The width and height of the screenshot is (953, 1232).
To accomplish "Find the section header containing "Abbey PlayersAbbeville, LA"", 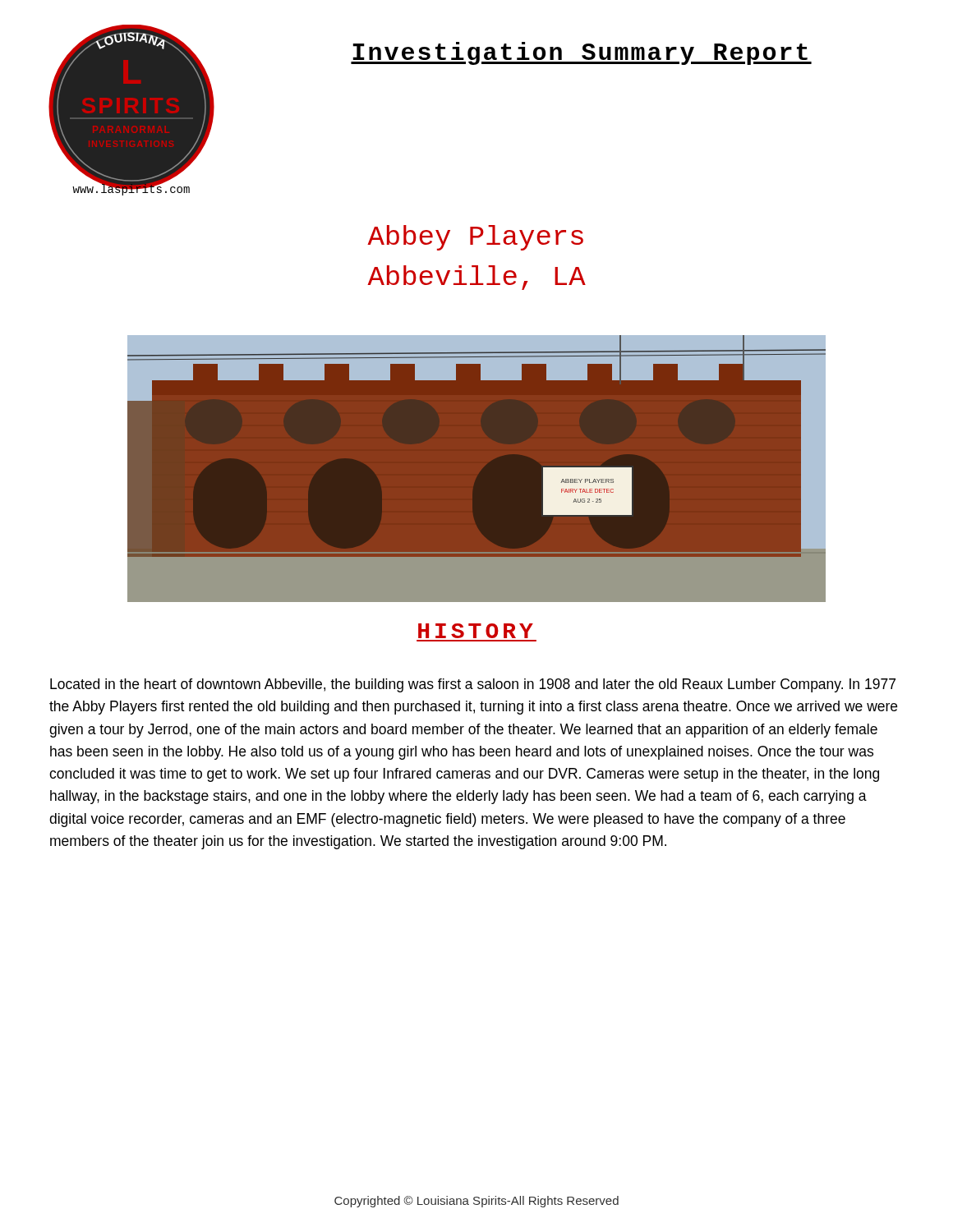I will click(476, 258).
